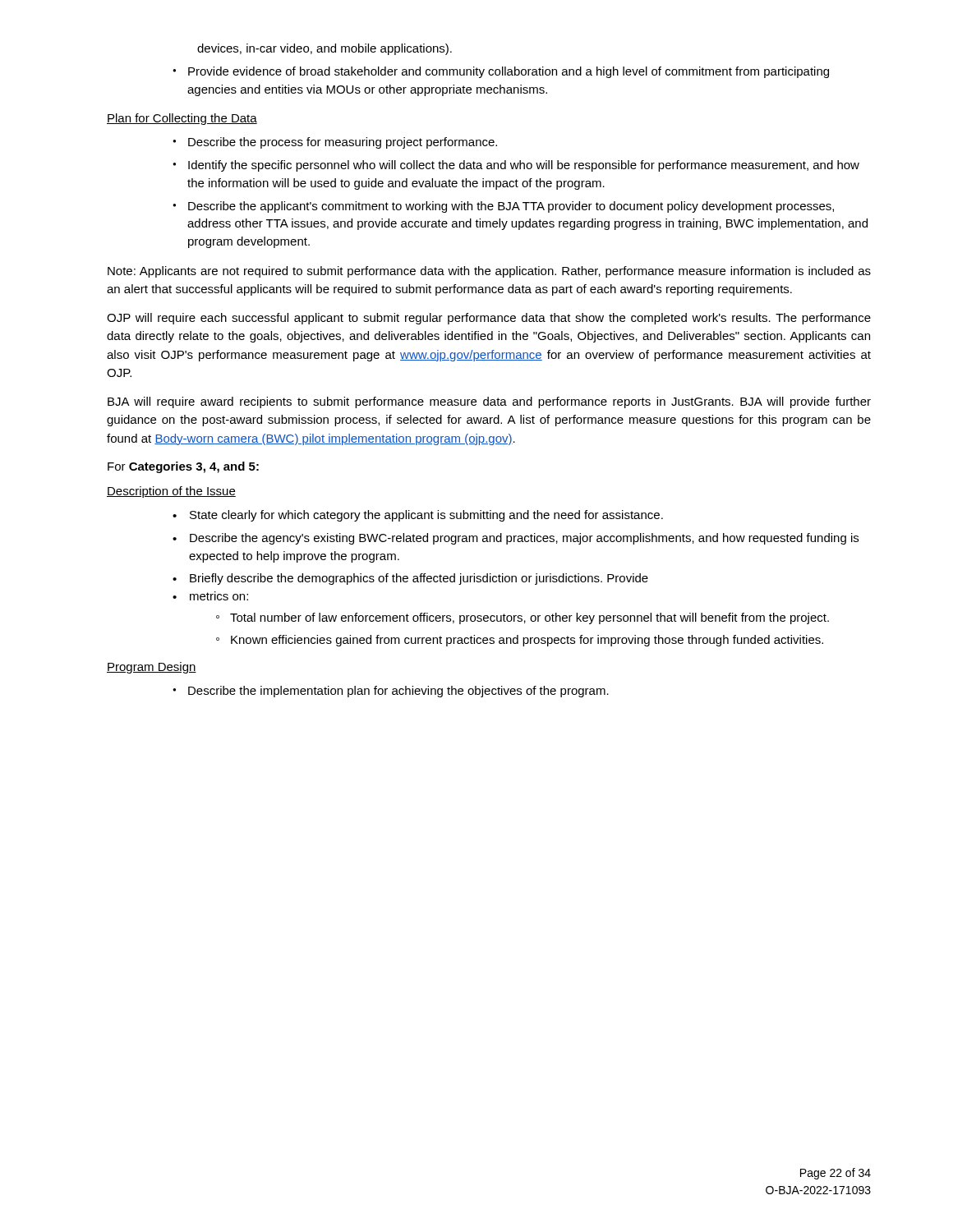Find the block starting "⚬ Total number"

point(542,617)
